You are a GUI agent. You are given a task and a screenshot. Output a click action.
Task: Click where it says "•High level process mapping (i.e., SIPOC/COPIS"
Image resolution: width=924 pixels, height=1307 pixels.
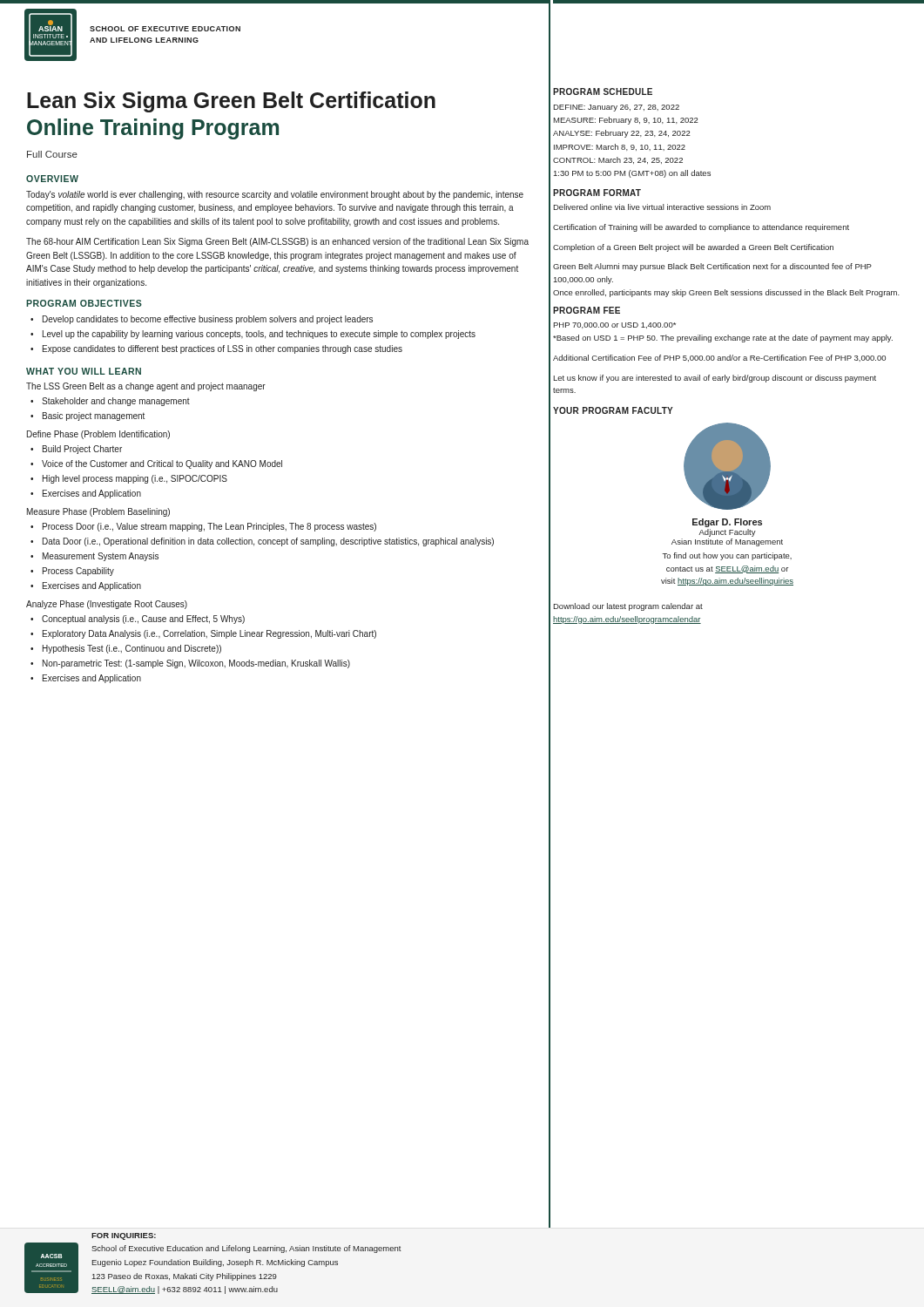129,479
